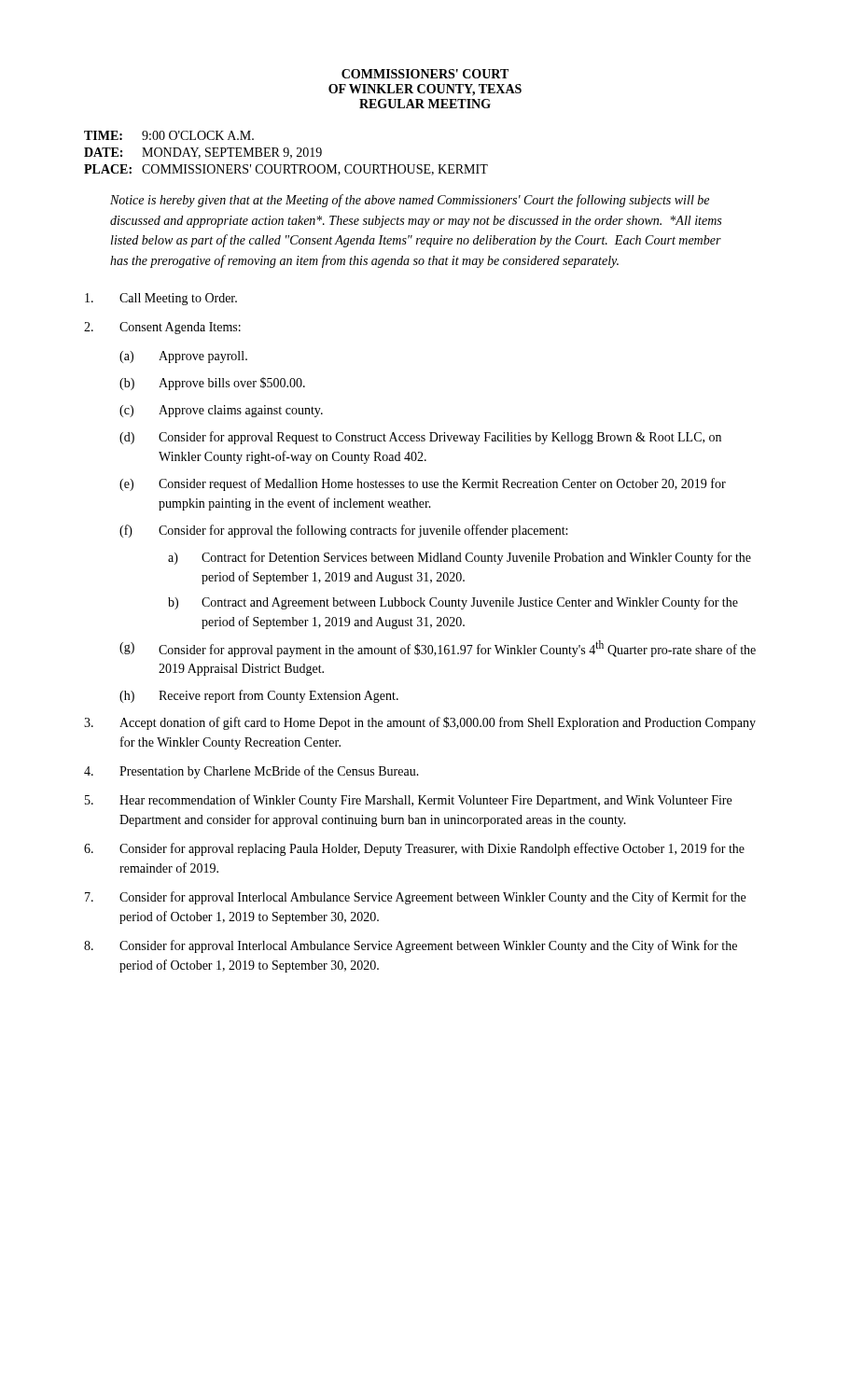Find the block on this page that starts "Notice is hereby"

tap(416, 231)
